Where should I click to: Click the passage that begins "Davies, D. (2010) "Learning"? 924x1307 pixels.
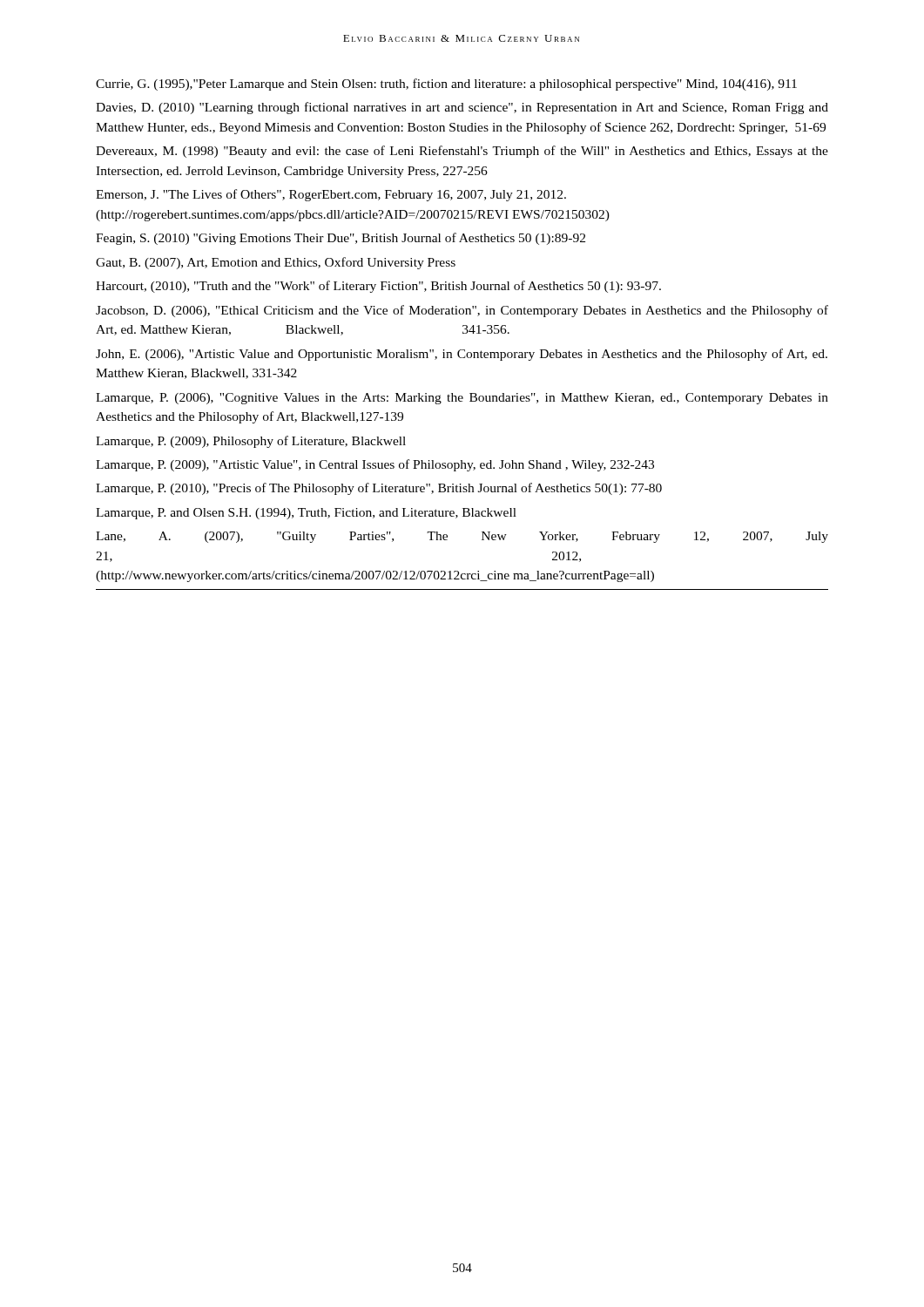tap(462, 117)
